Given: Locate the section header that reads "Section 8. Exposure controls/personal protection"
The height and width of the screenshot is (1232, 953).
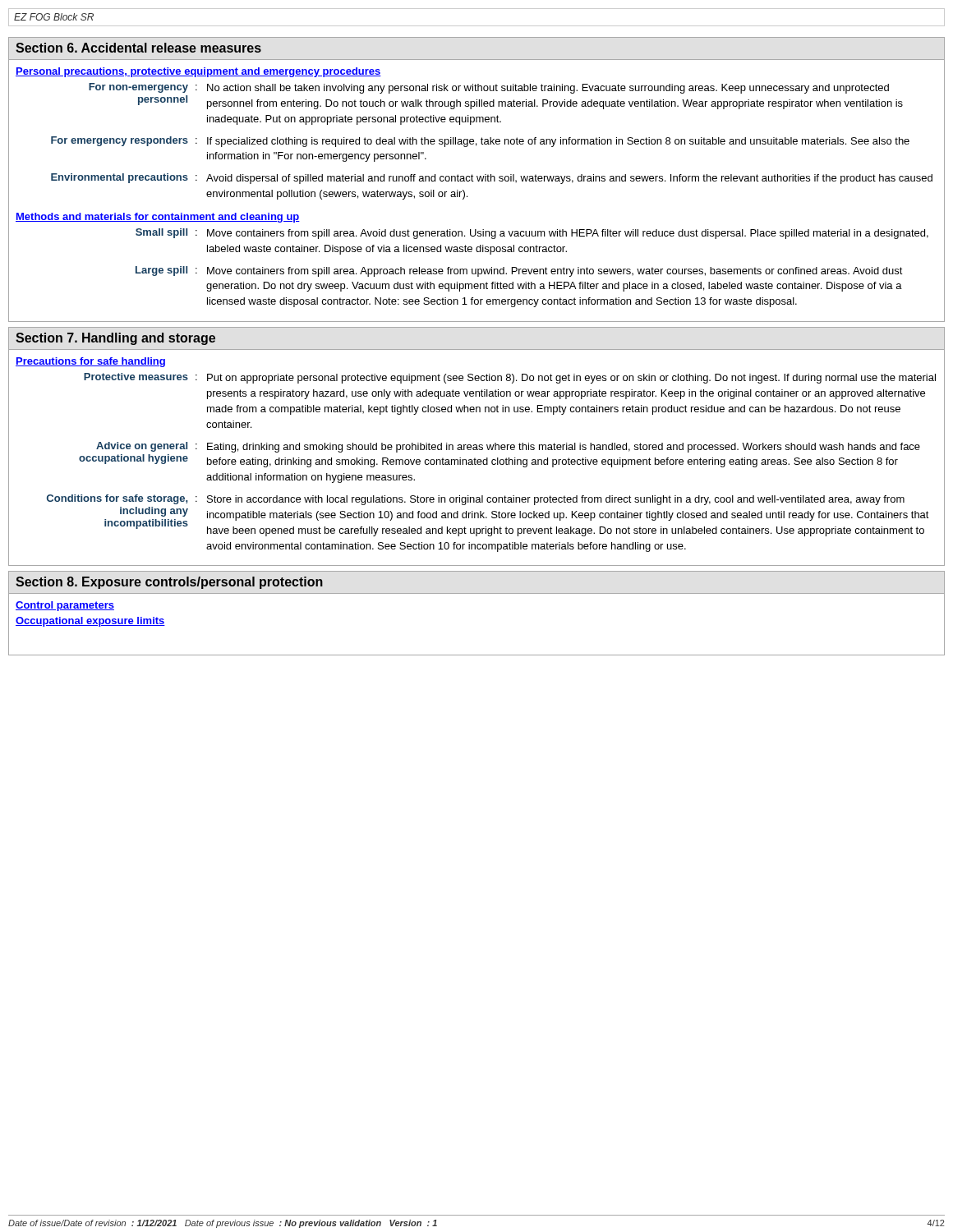Looking at the screenshot, I should point(169,582).
